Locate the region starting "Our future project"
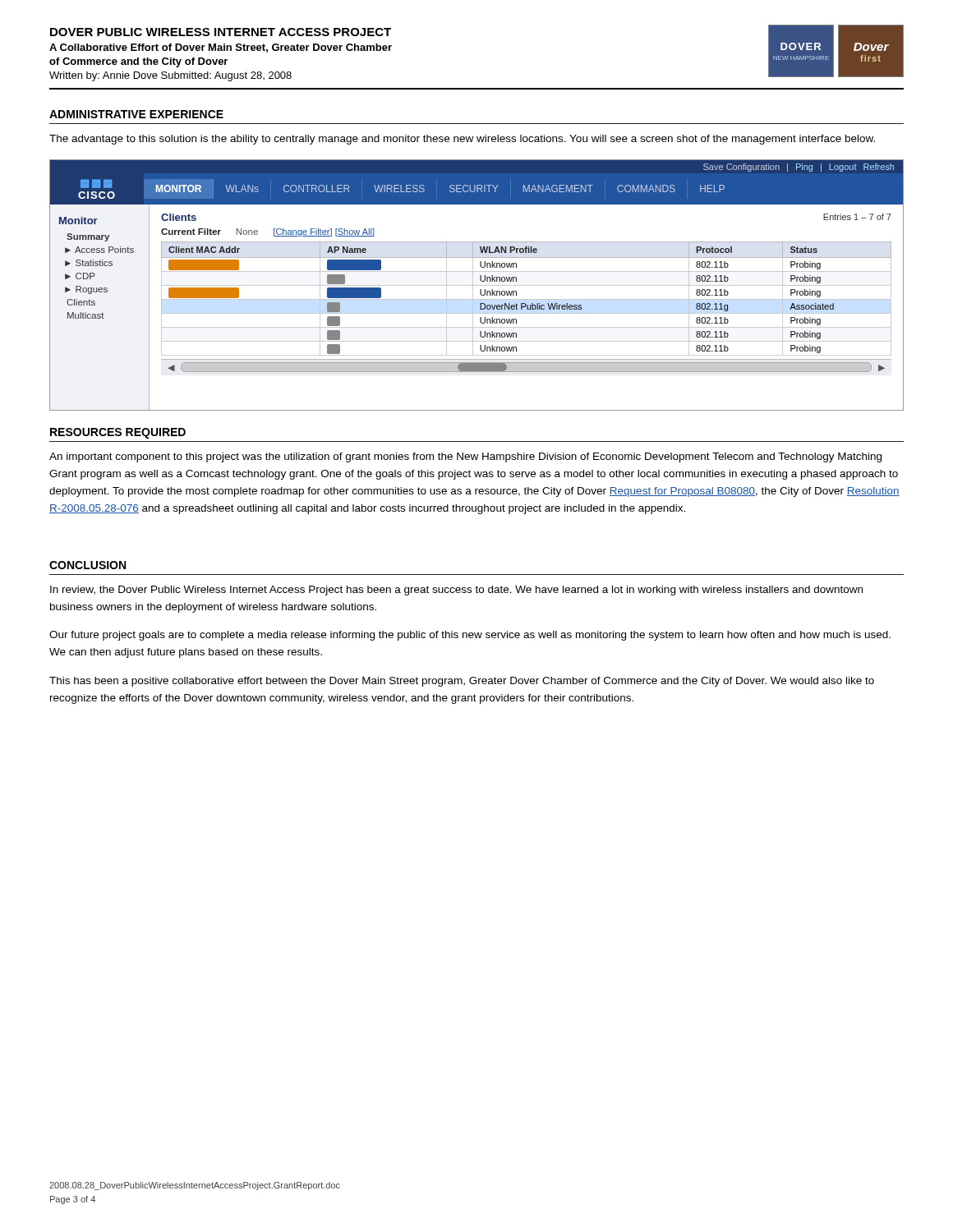 pos(470,643)
